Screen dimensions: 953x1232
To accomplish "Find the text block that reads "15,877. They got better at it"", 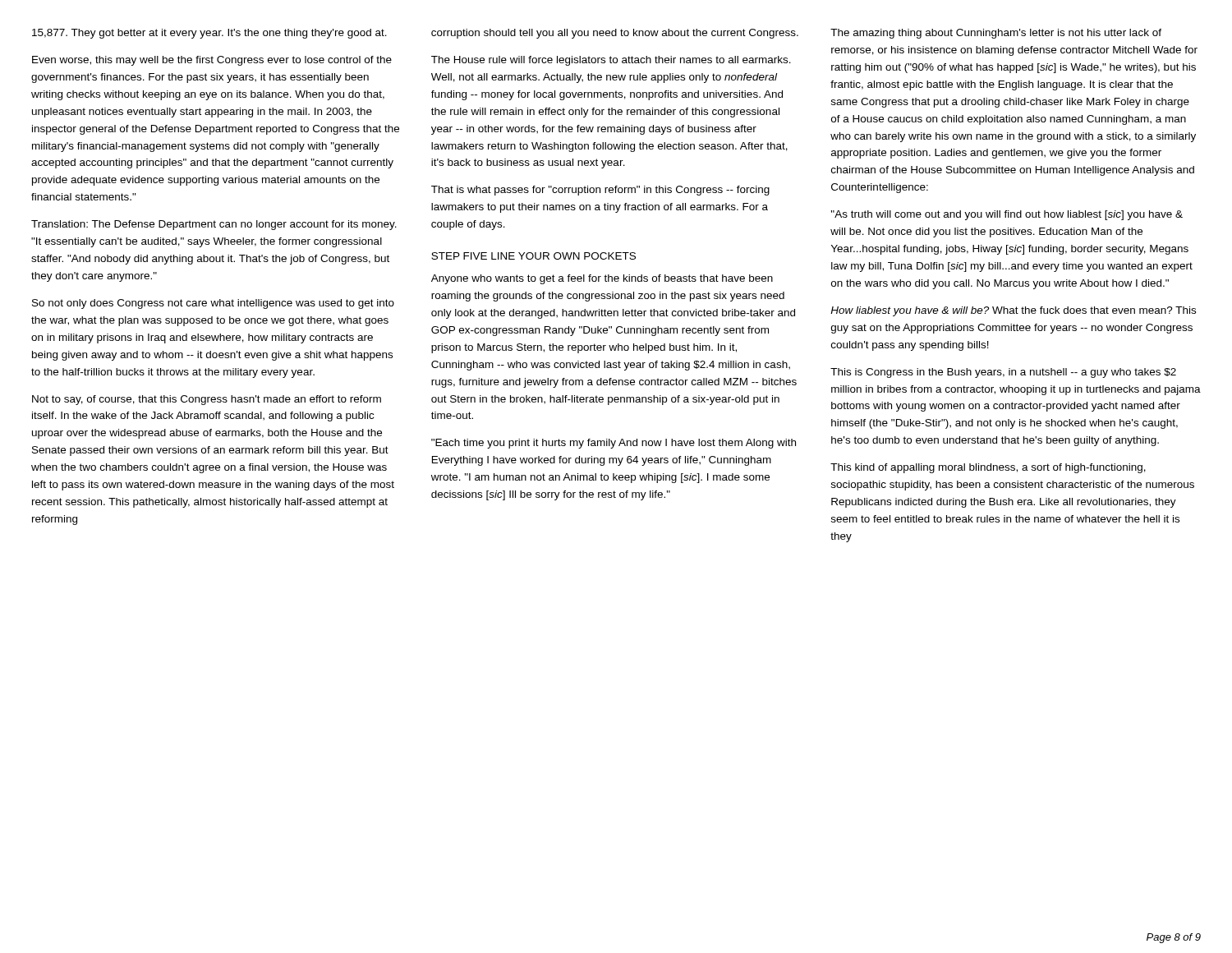I will point(216,33).
